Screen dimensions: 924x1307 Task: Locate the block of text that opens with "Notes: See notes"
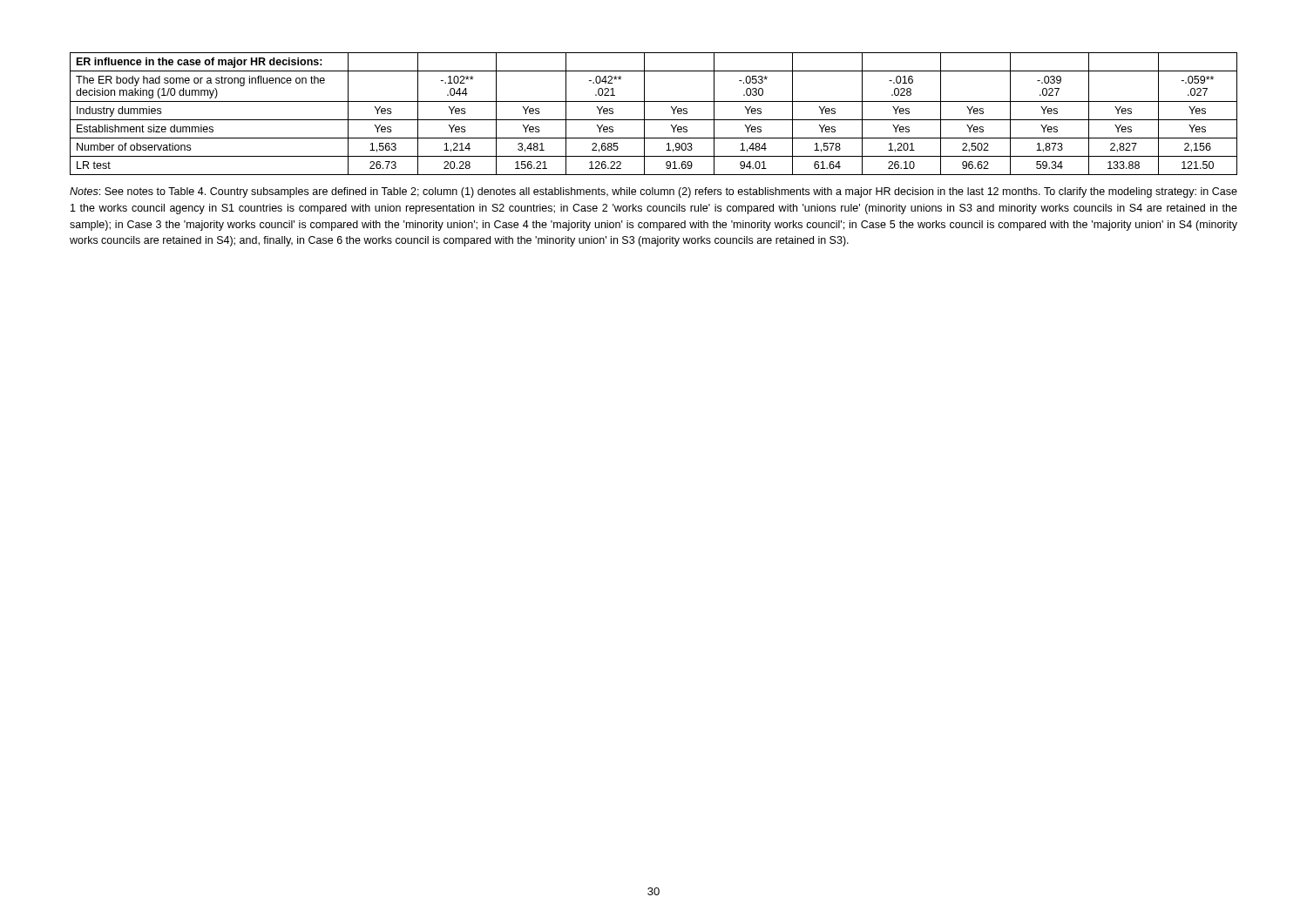pos(654,216)
